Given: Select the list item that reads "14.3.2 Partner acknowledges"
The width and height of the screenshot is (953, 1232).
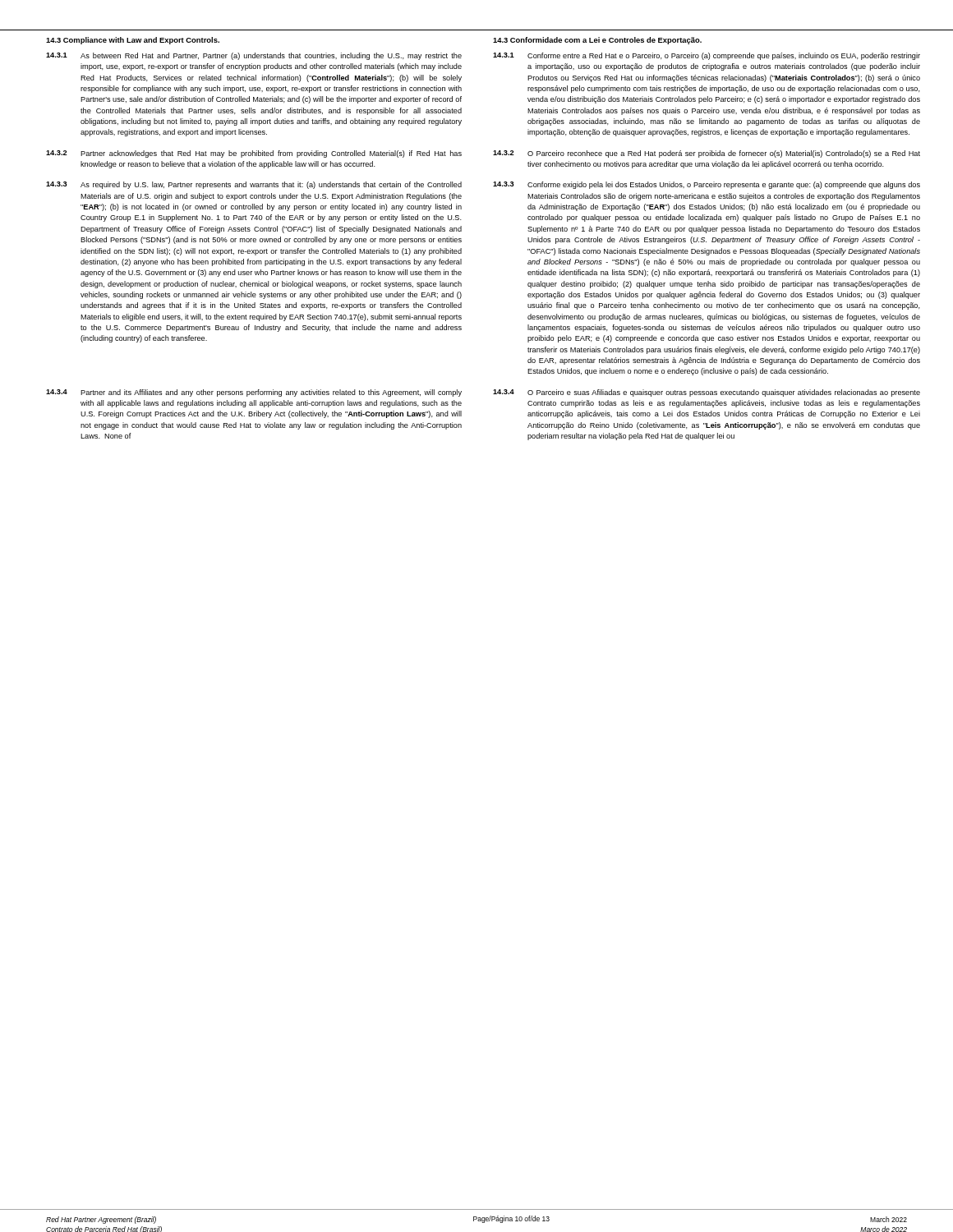Looking at the screenshot, I should coord(254,159).
